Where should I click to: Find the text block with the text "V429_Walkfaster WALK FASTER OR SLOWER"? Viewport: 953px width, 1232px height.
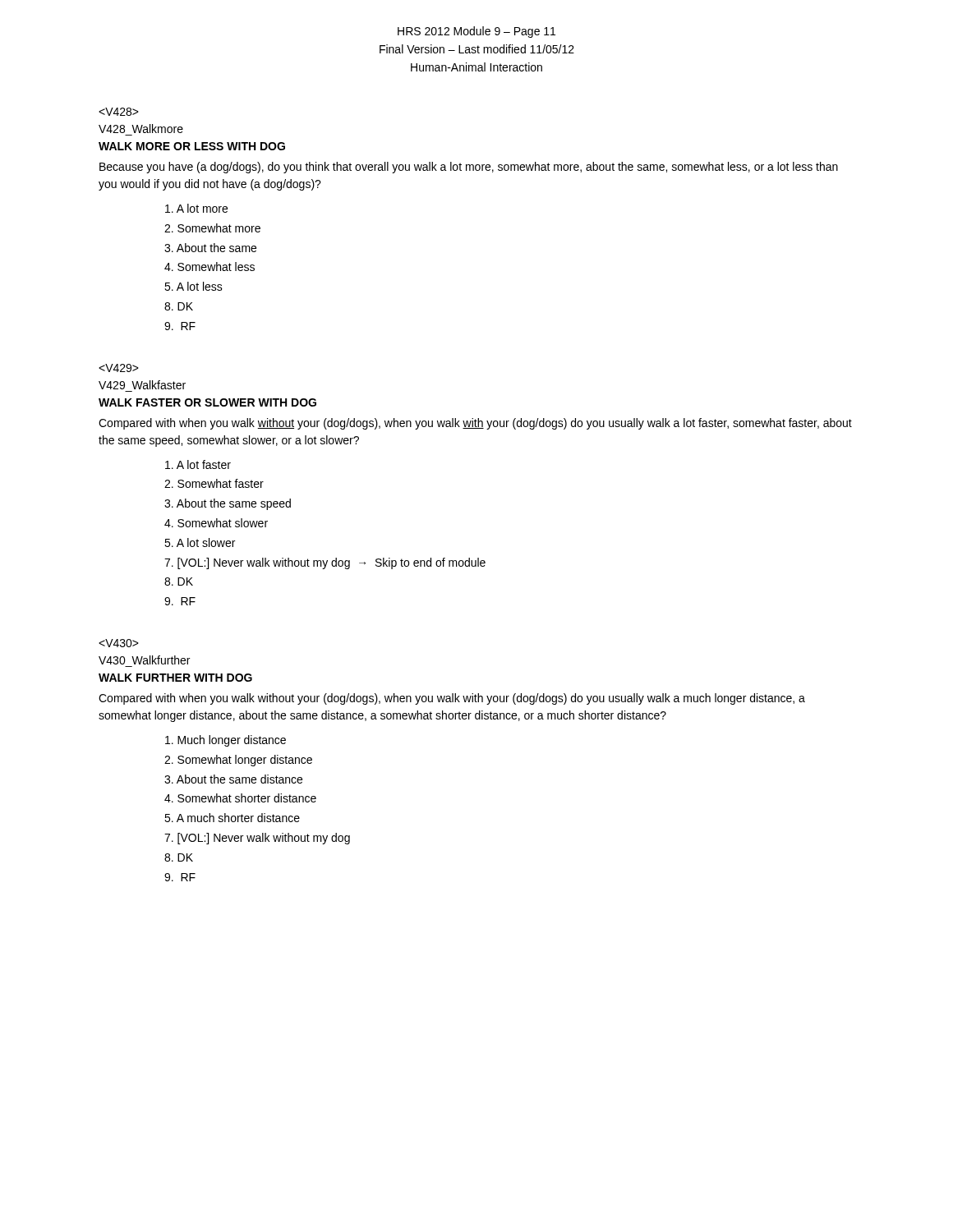119,368
